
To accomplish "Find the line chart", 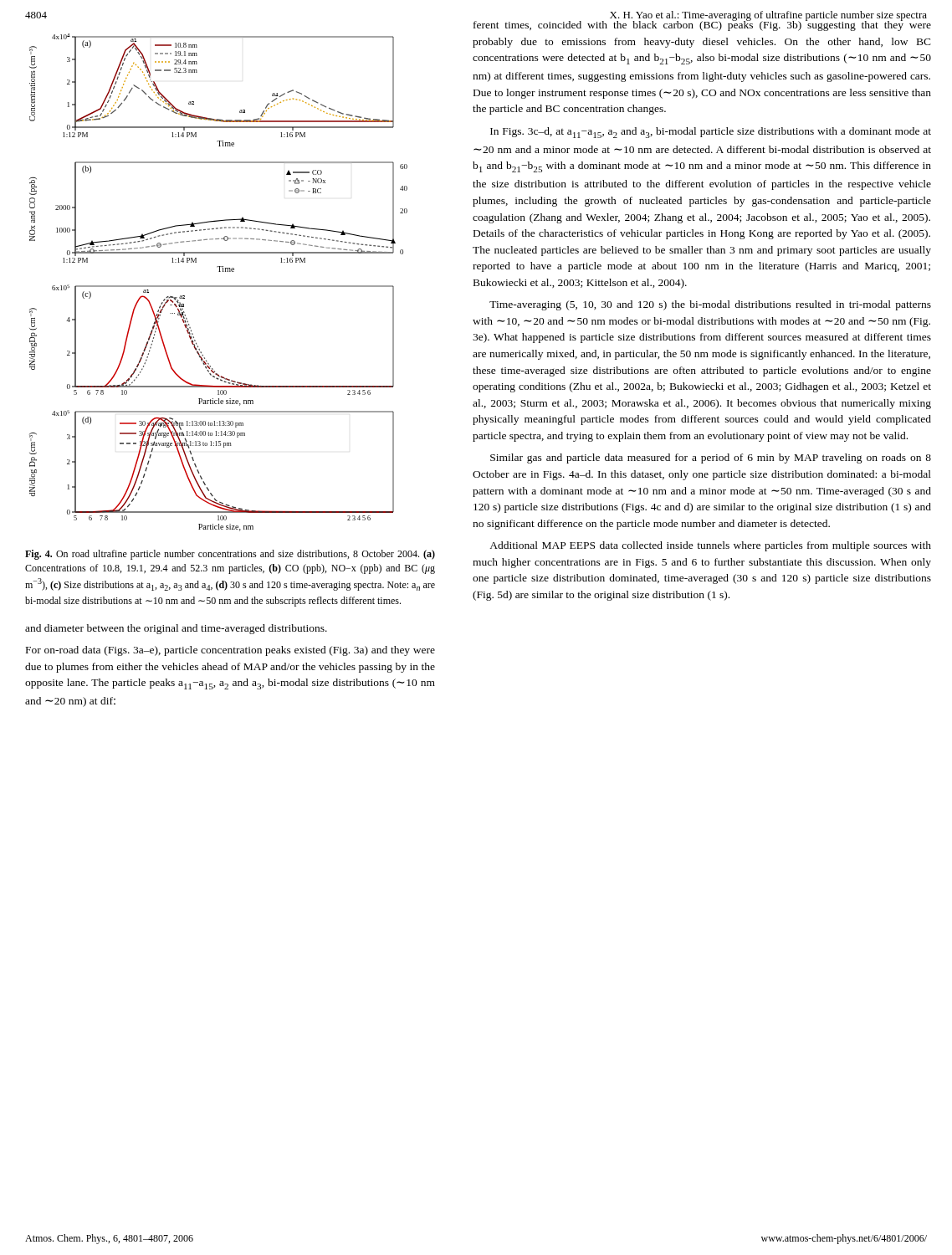I will pos(226,284).
